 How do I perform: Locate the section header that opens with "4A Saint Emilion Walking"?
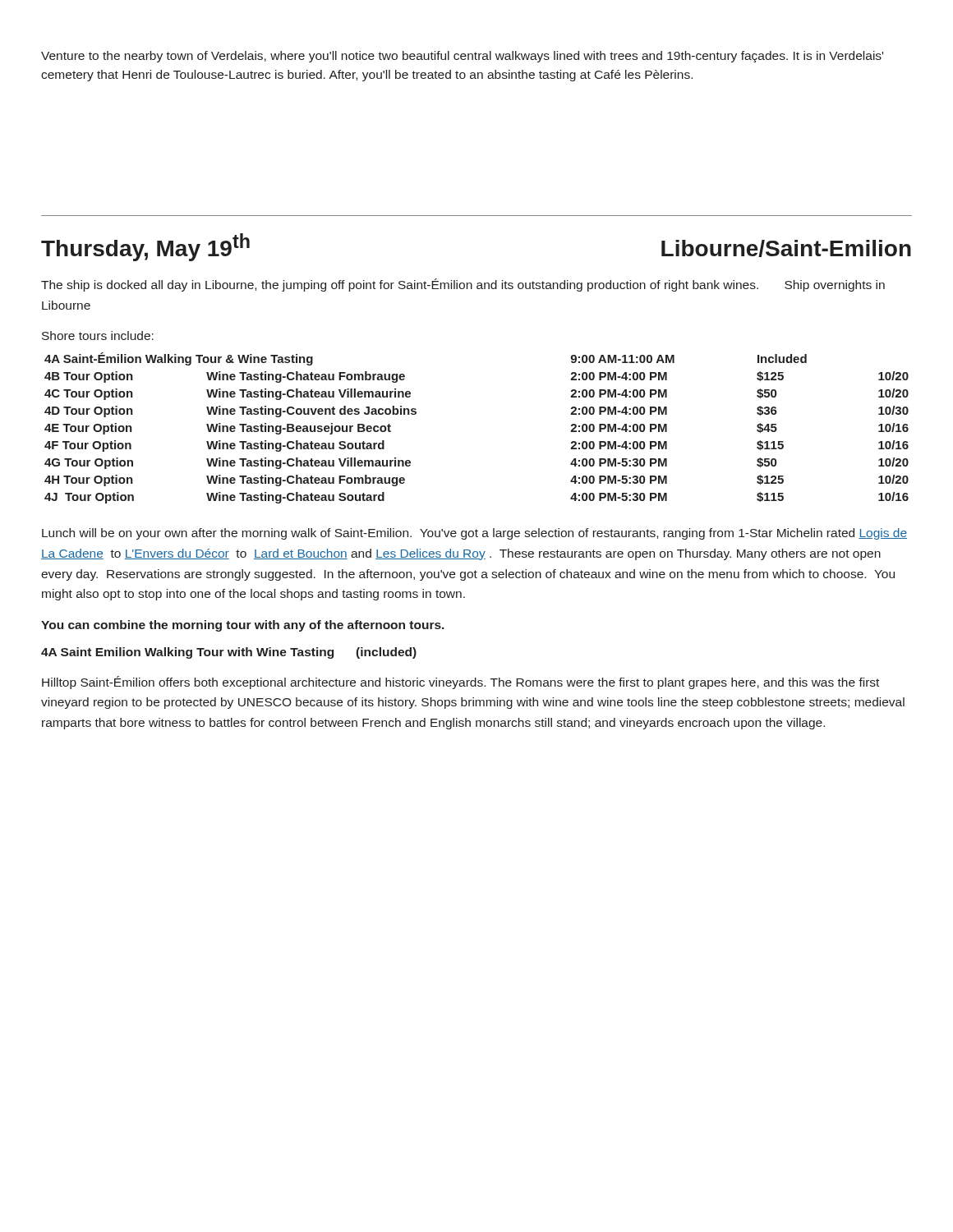(x=229, y=653)
